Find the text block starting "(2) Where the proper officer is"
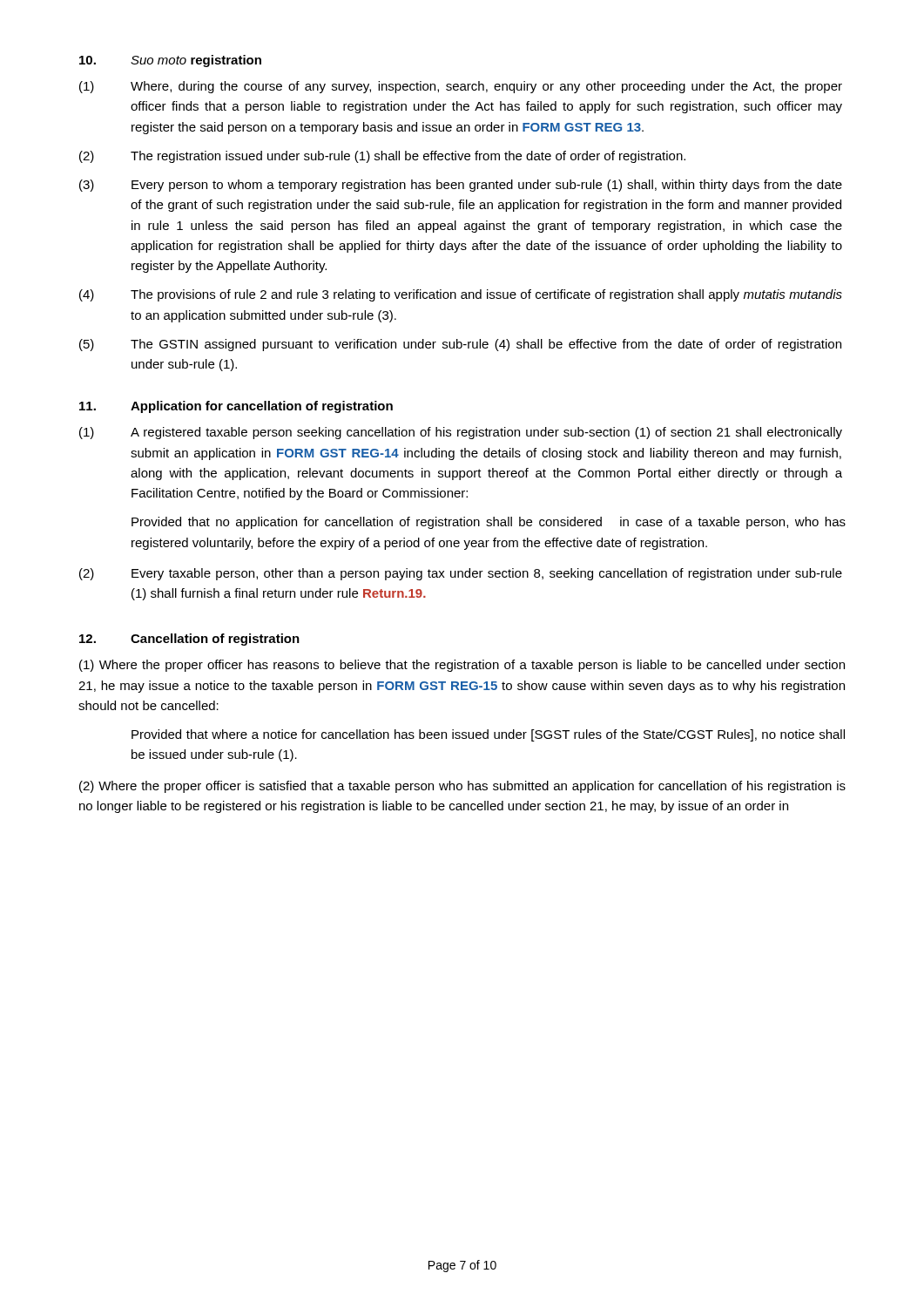Image resolution: width=924 pixels, height=1307 pixels. pyautogui.click(x=462, y=795)
